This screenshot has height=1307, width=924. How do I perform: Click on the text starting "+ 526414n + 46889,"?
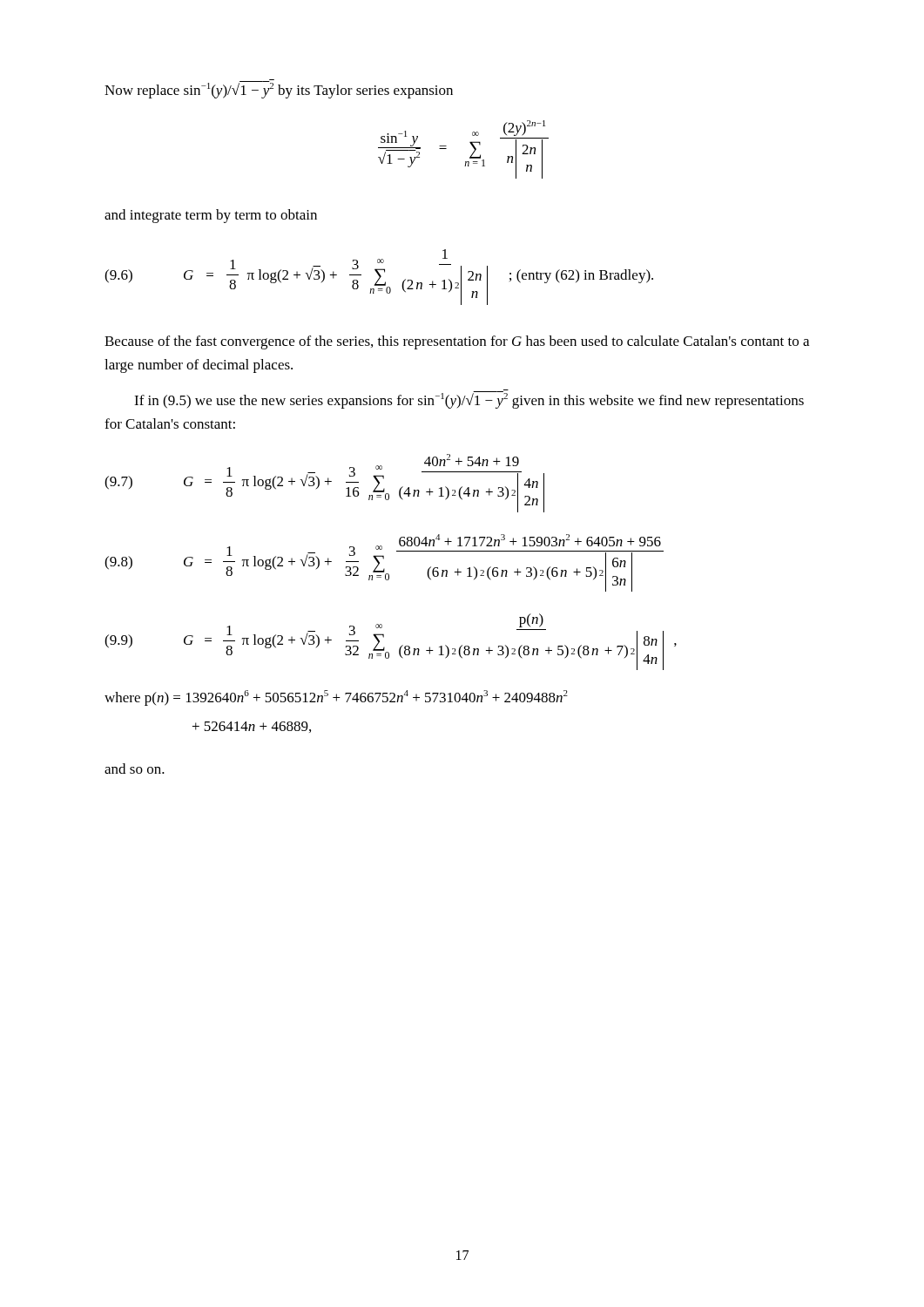(x=252, y=726)
